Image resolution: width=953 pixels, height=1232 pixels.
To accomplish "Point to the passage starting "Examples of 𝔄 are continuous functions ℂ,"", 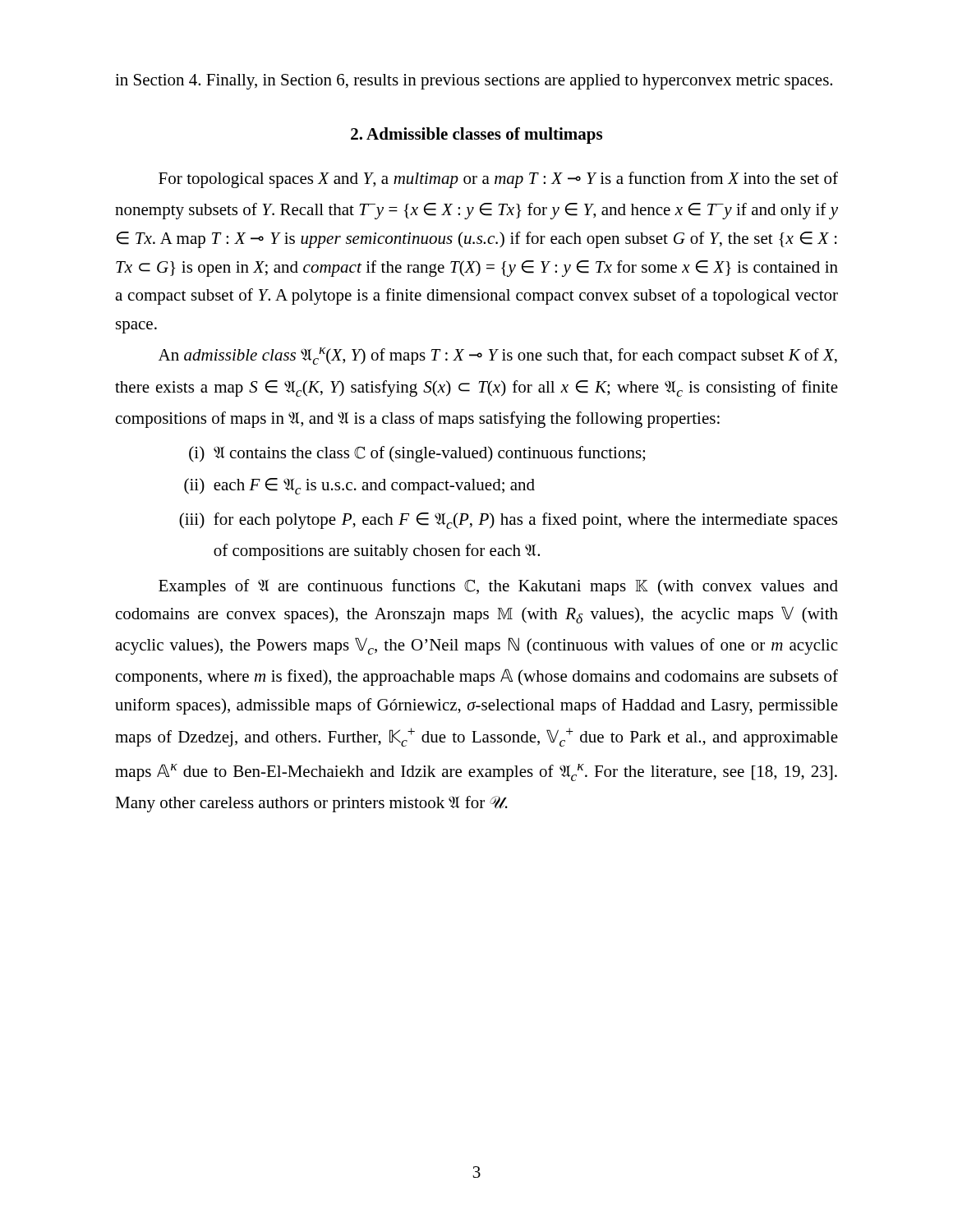I will click(x=476, y=694).
